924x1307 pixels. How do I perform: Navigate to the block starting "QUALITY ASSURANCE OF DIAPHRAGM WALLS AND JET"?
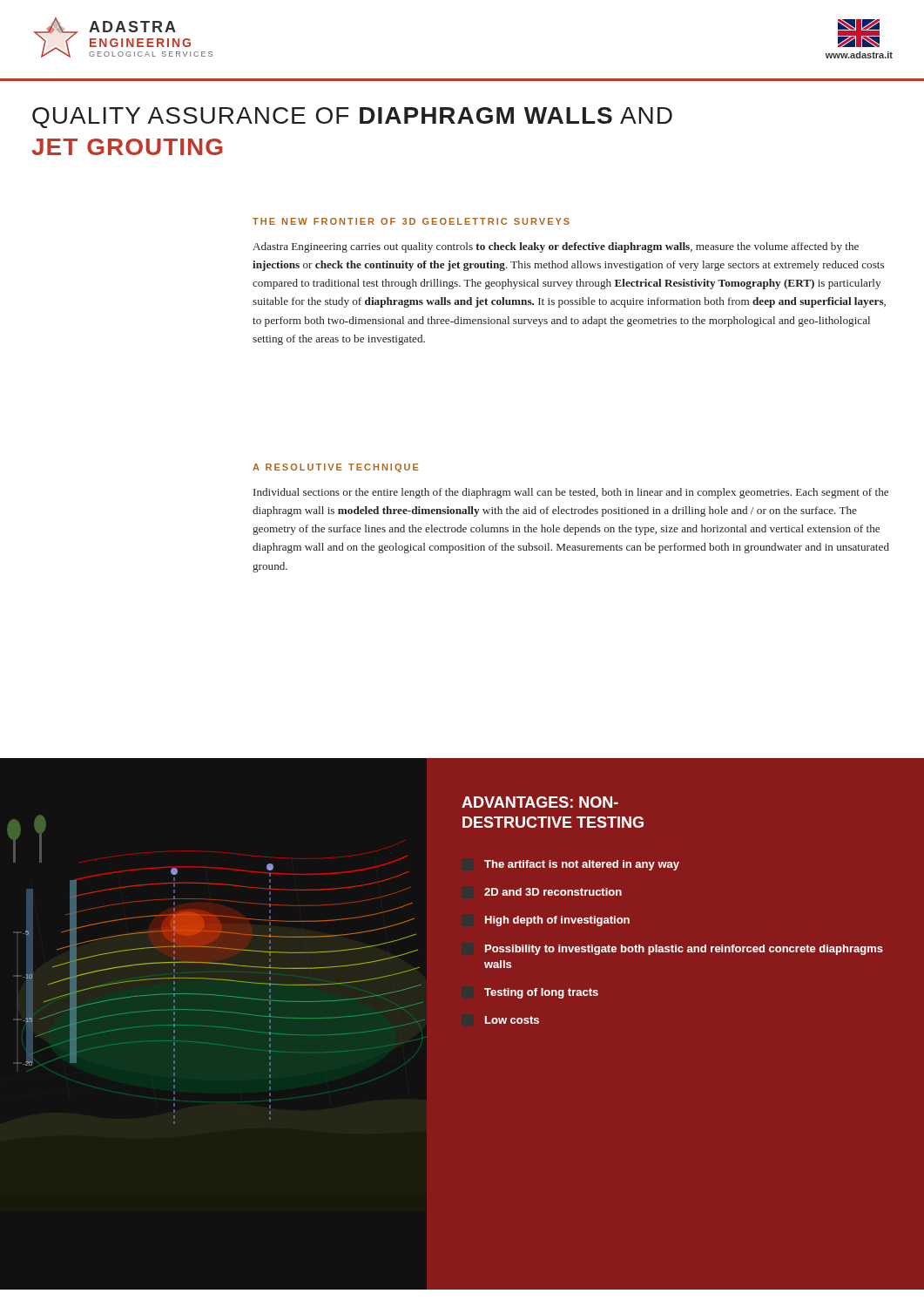[462, 132]
